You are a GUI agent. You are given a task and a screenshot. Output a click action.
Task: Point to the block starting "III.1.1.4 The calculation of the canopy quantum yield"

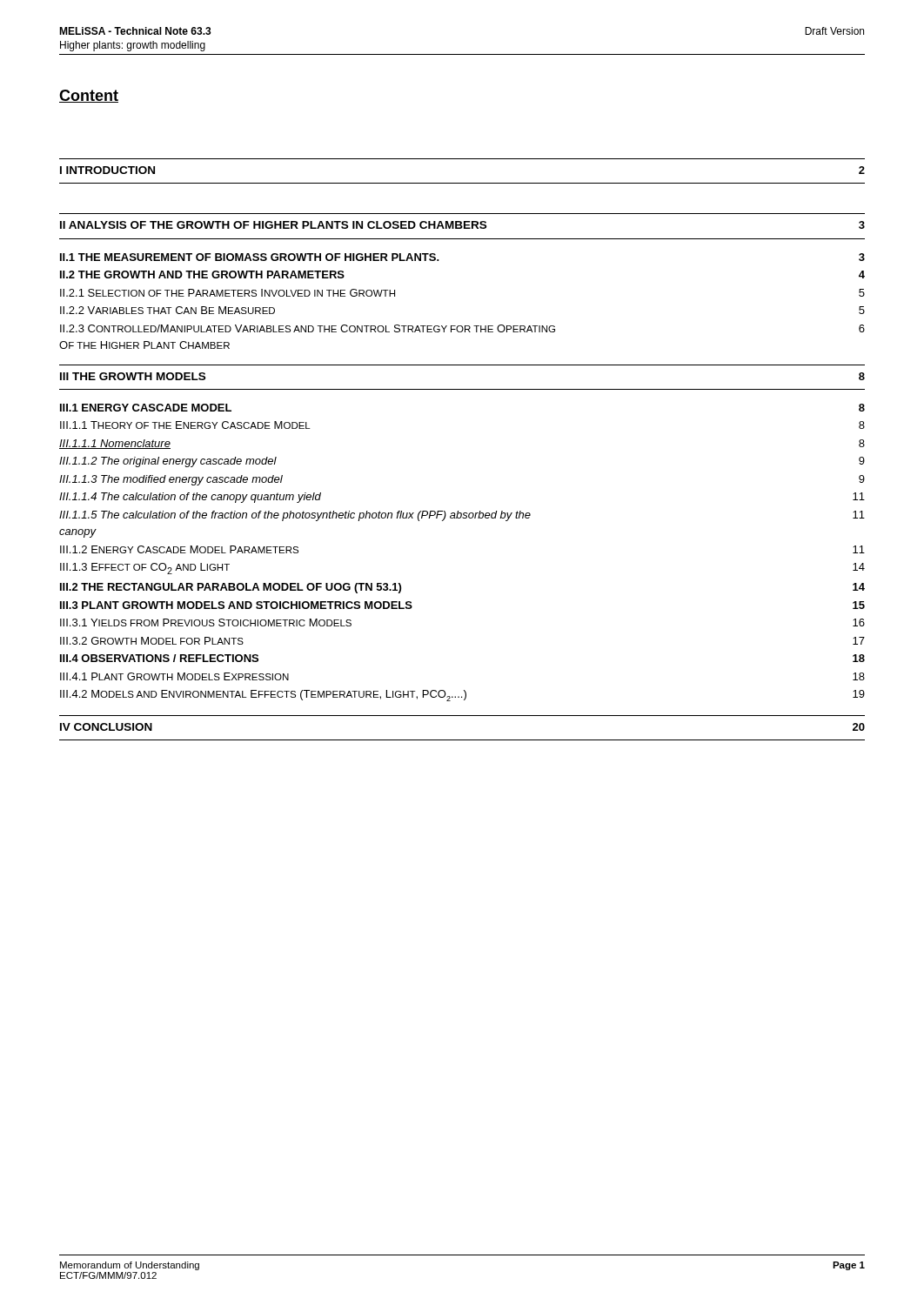184,497
